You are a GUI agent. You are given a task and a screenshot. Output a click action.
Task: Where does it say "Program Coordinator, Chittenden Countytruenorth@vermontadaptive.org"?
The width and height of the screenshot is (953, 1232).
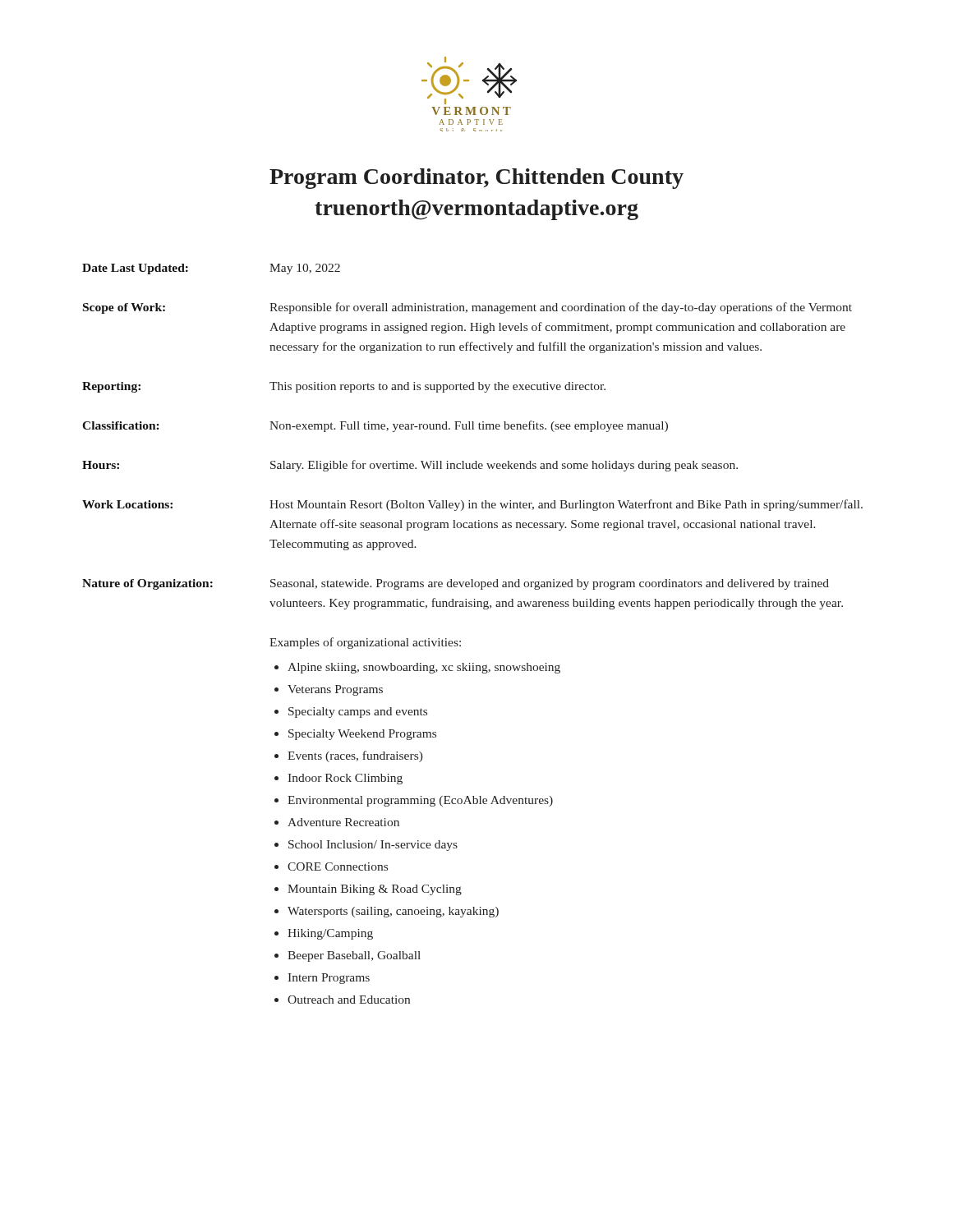pyautogui.click(x=476, y=192)
